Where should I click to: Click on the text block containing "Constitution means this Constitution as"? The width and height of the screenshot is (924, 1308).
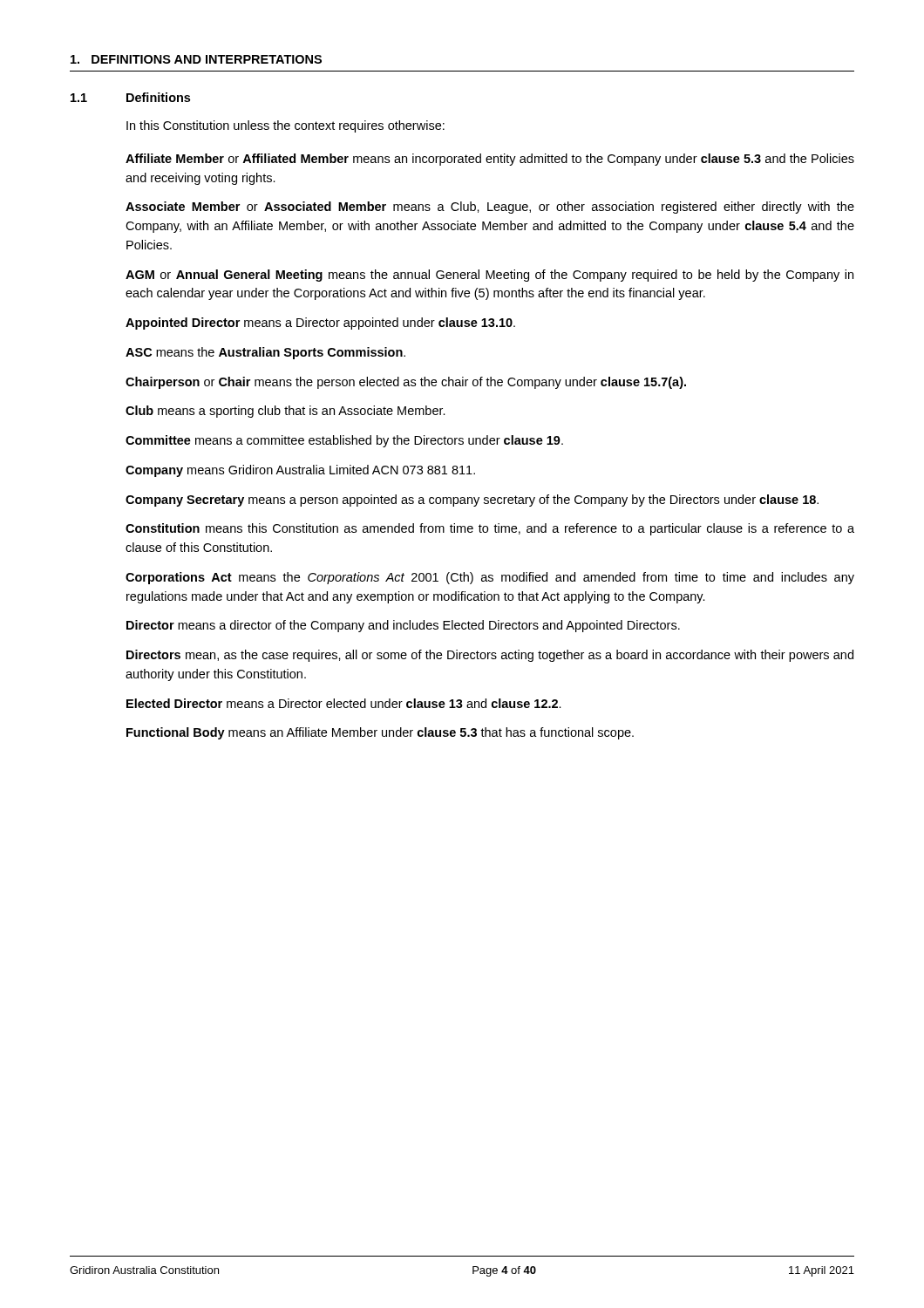tap(490, 538)
